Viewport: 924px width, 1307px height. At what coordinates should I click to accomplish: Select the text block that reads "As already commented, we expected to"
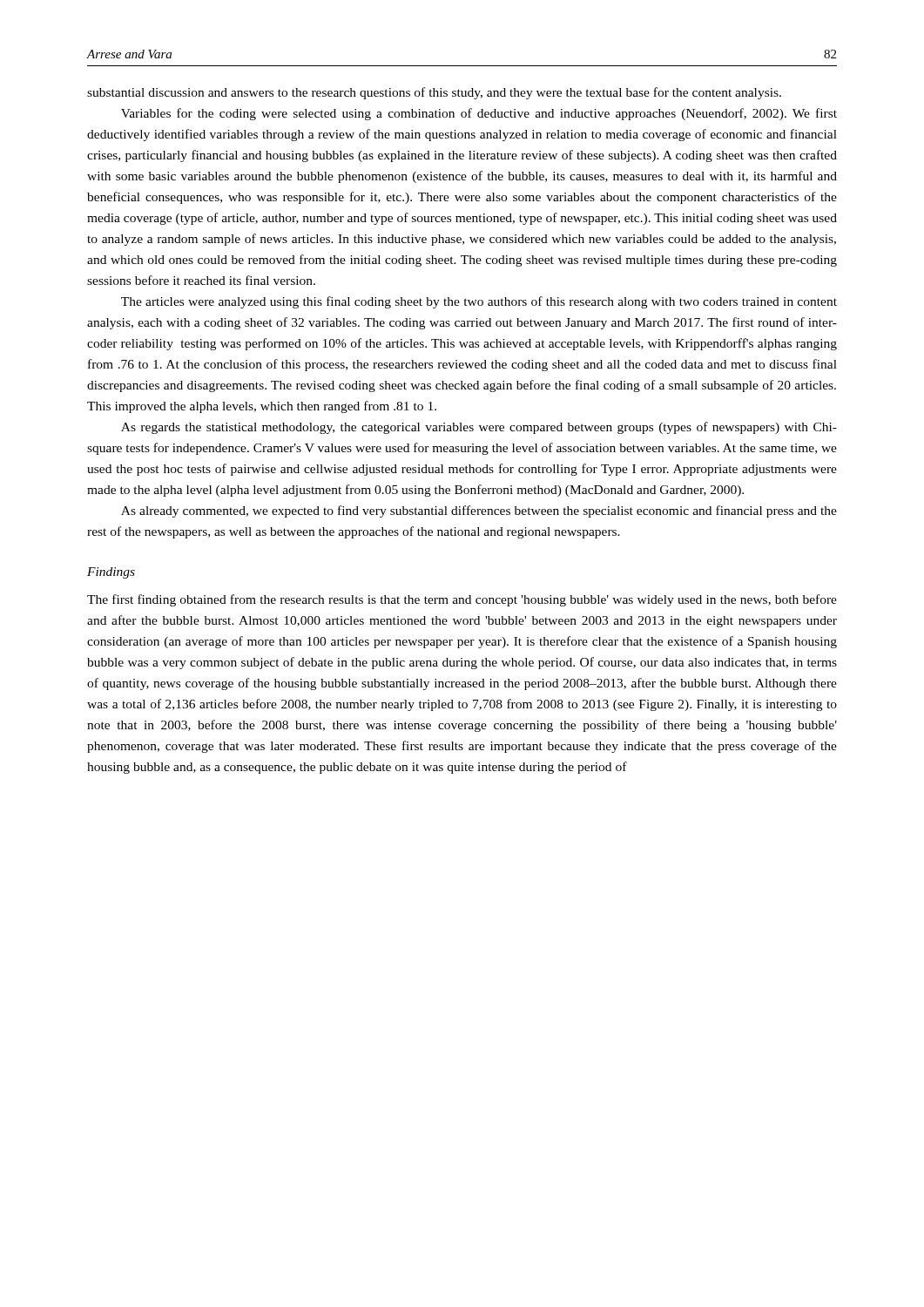462,521
